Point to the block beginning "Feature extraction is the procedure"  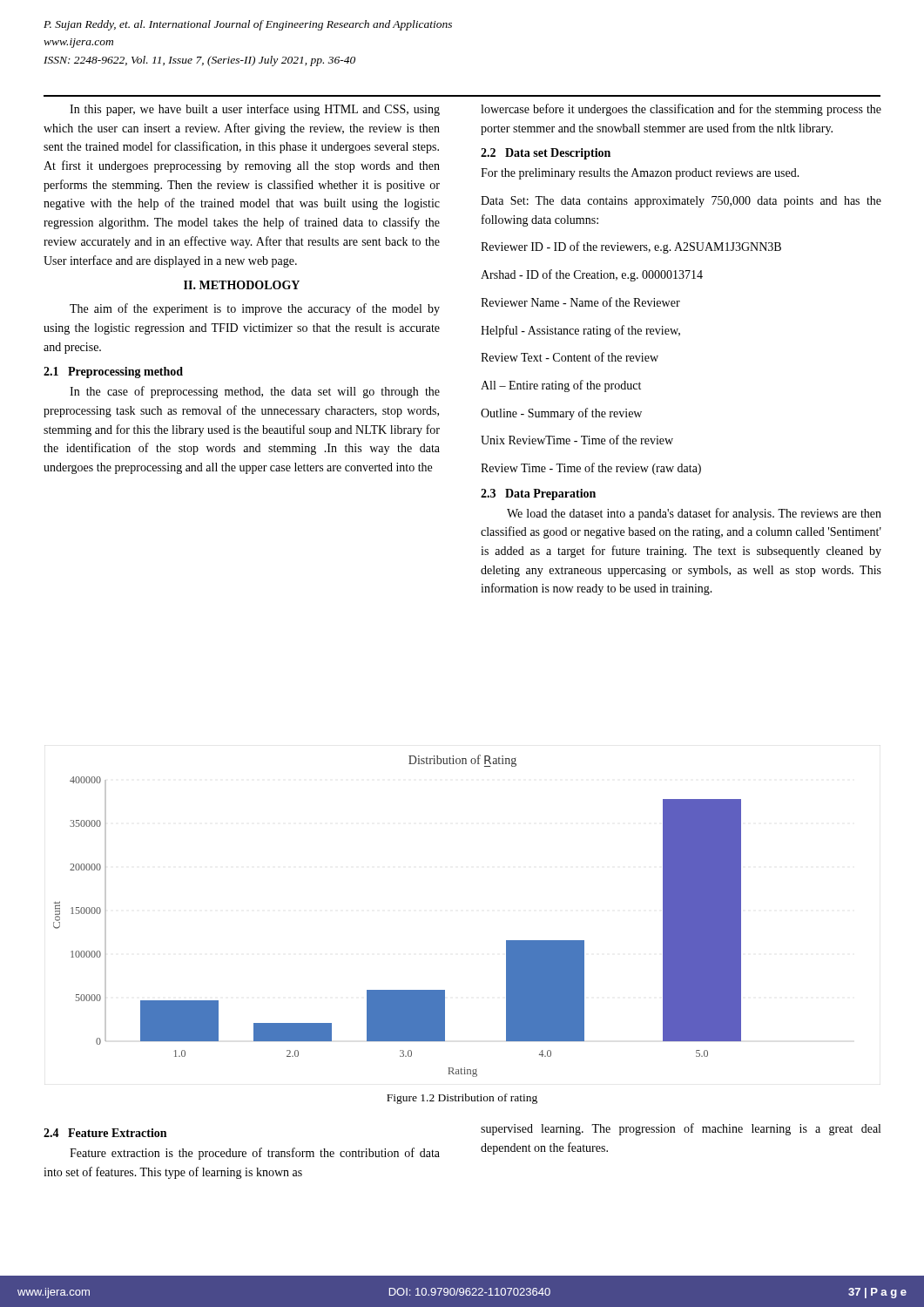[242, 1163]
